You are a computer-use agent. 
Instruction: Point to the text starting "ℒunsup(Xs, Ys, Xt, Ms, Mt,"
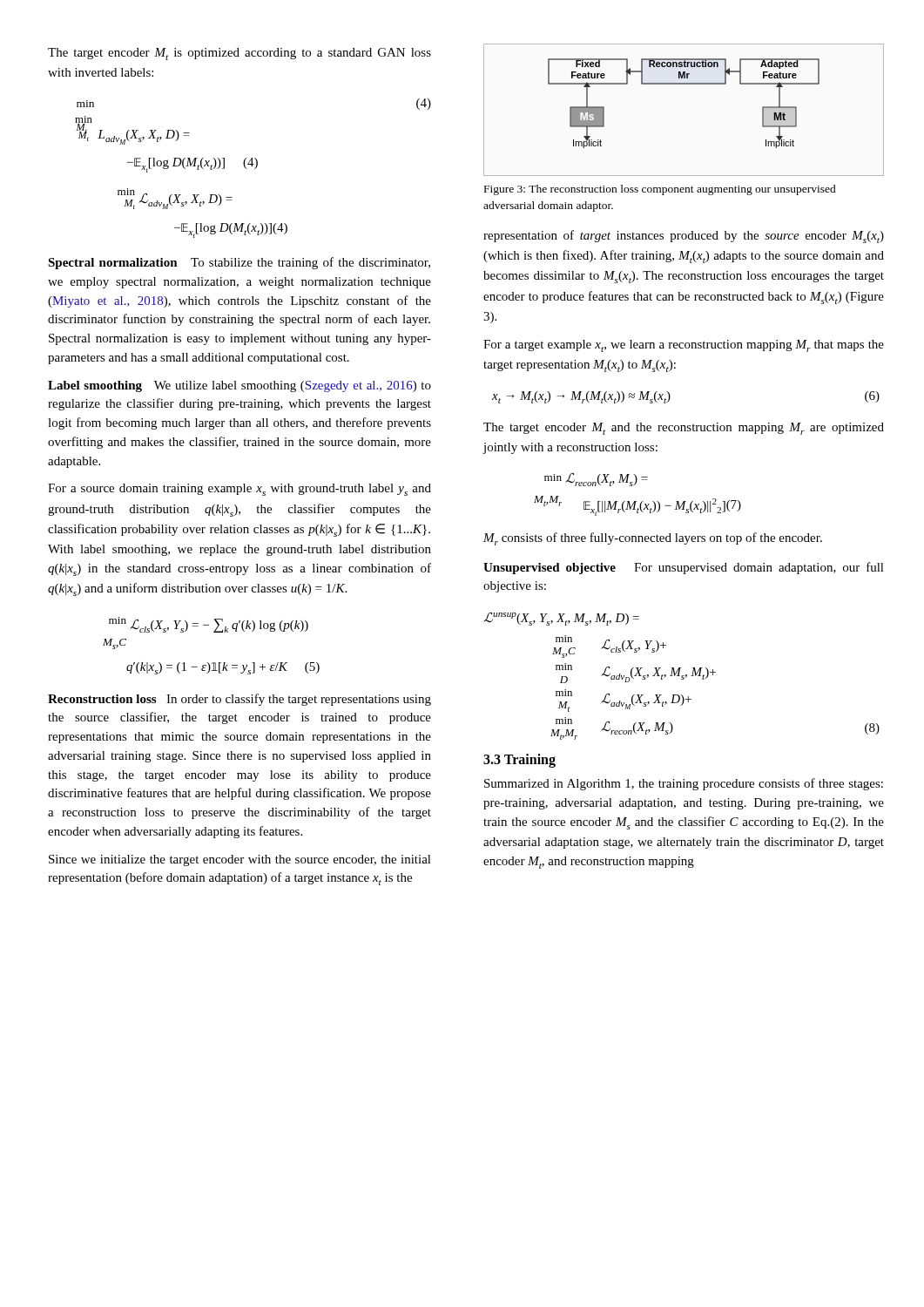[x=684, y=673]
